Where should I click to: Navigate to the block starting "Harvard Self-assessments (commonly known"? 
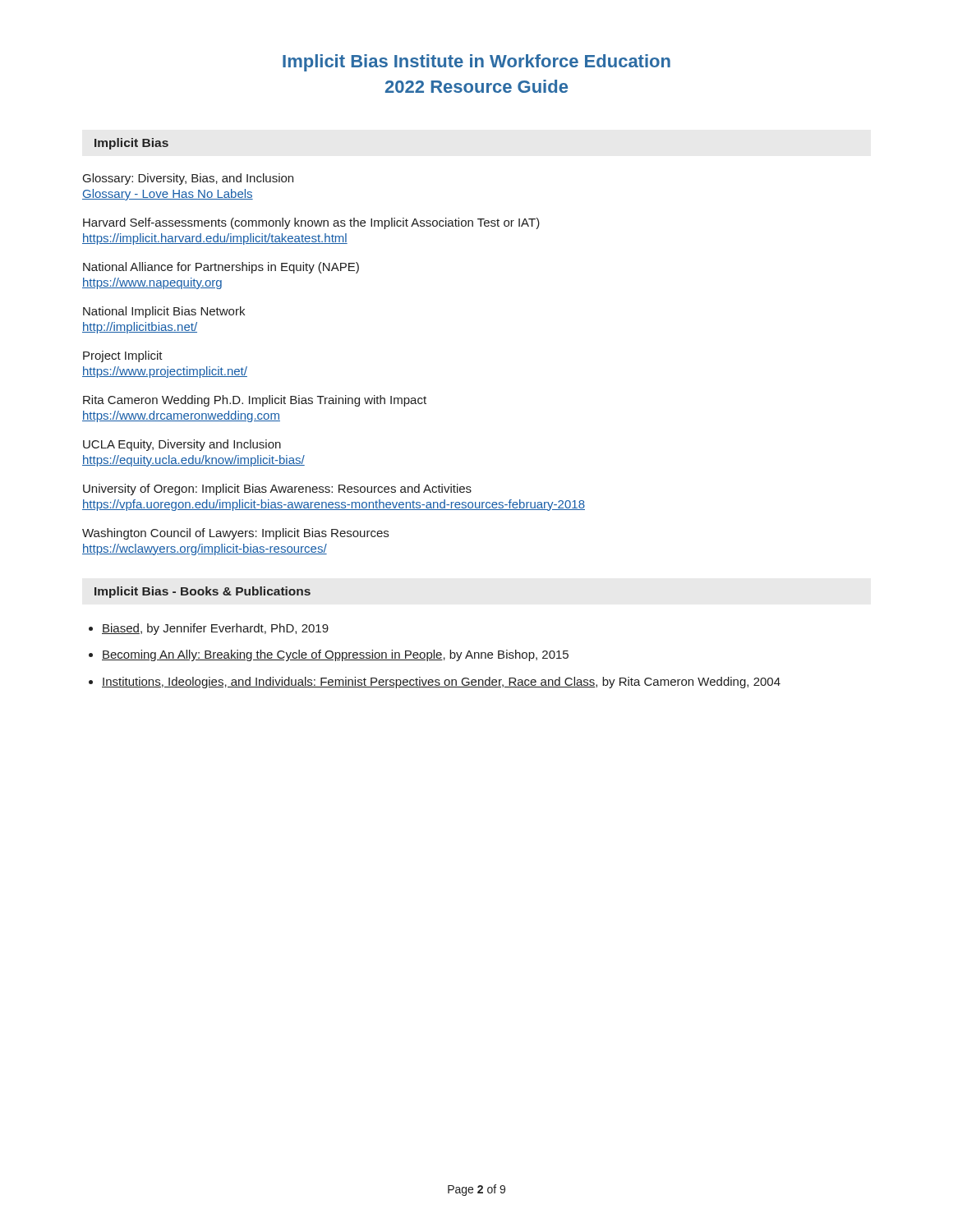[x=476, y=230]
